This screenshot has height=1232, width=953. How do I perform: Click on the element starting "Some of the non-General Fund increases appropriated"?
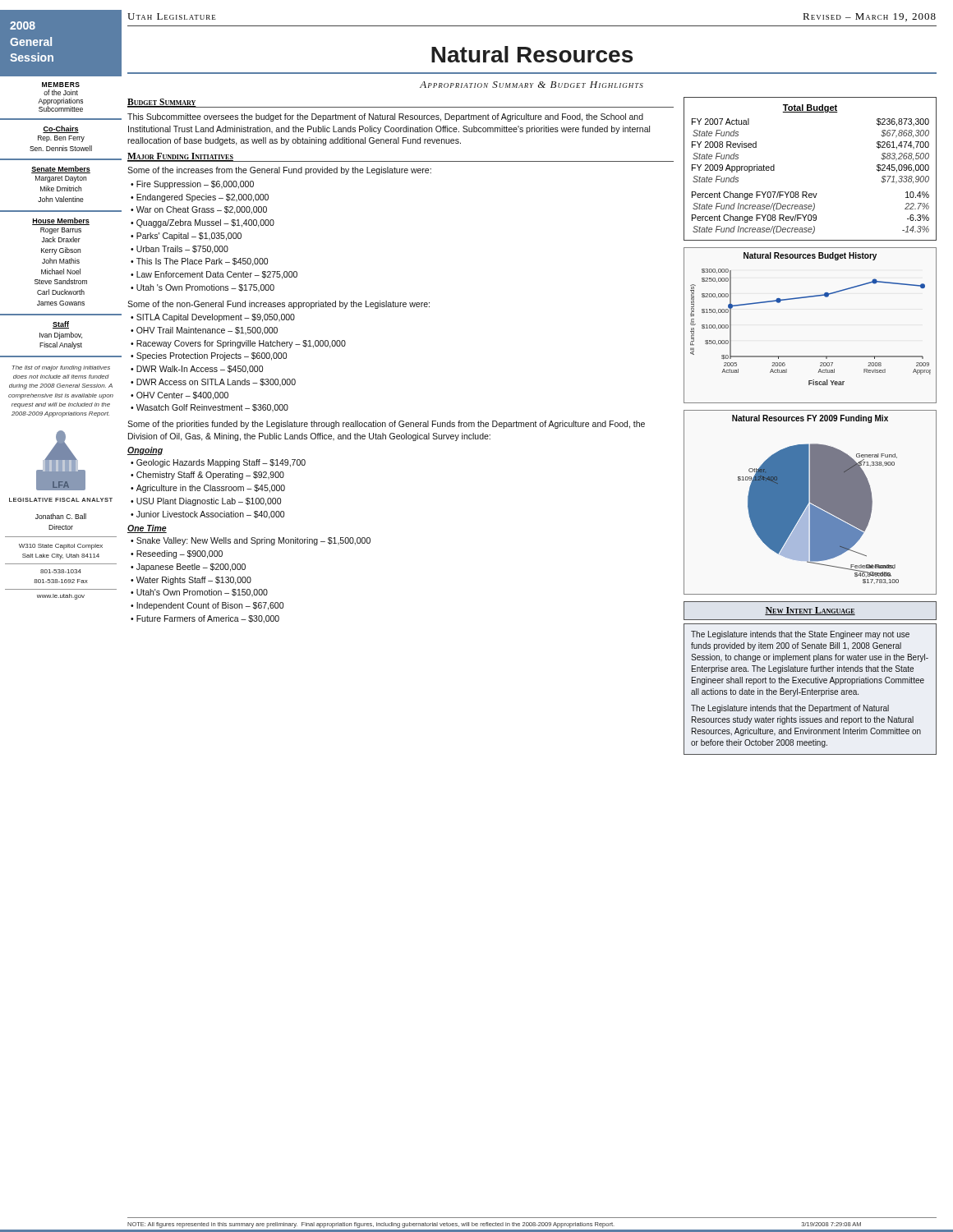coord(279,303)
